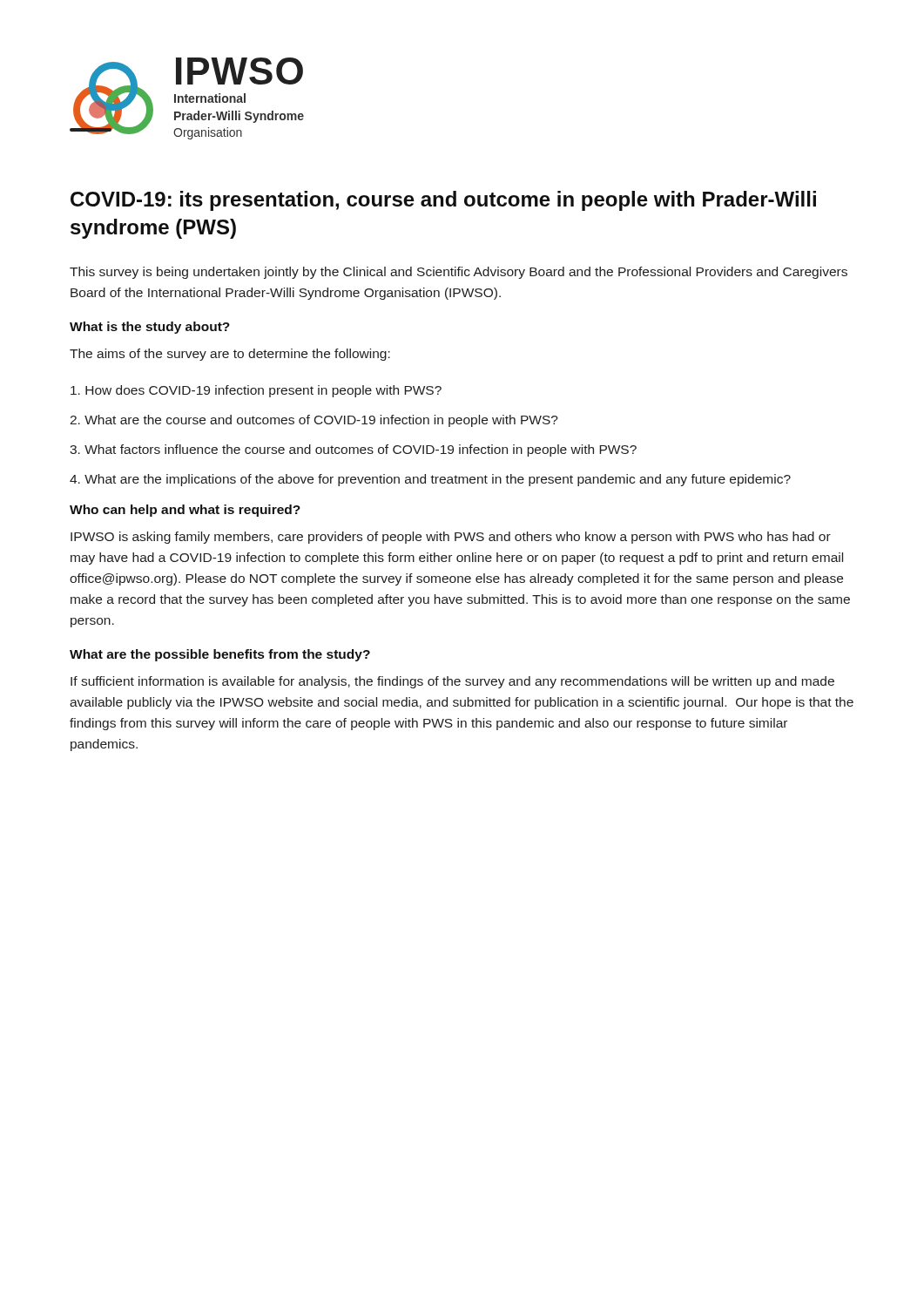The width and height of the screenshot is (924, 1307).
Task: Point to the block starting "COVID-19: its presentation, course and outcome in people"
Action: tap(444, 213)
